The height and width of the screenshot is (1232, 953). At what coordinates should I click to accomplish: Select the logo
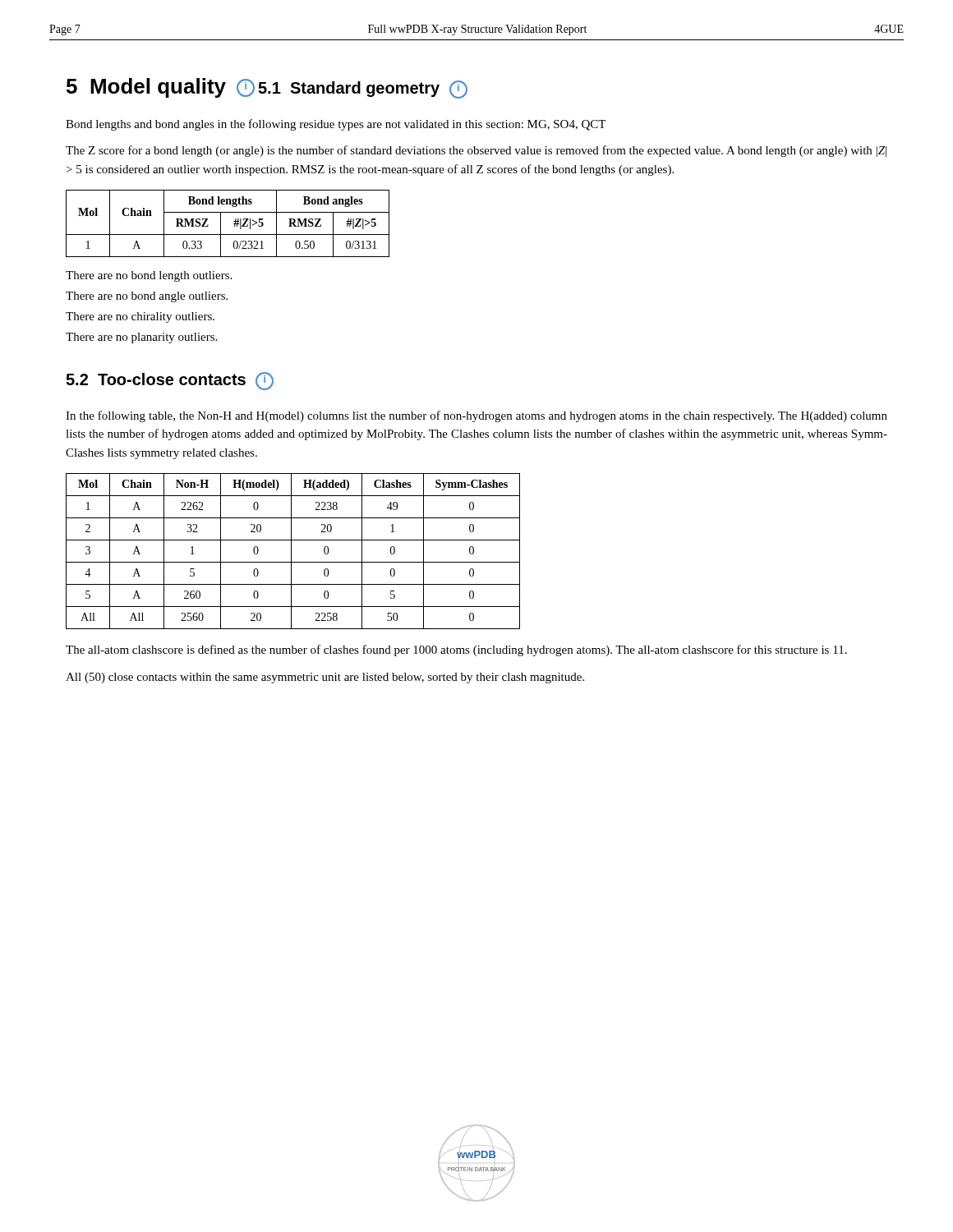point(476,1165)
